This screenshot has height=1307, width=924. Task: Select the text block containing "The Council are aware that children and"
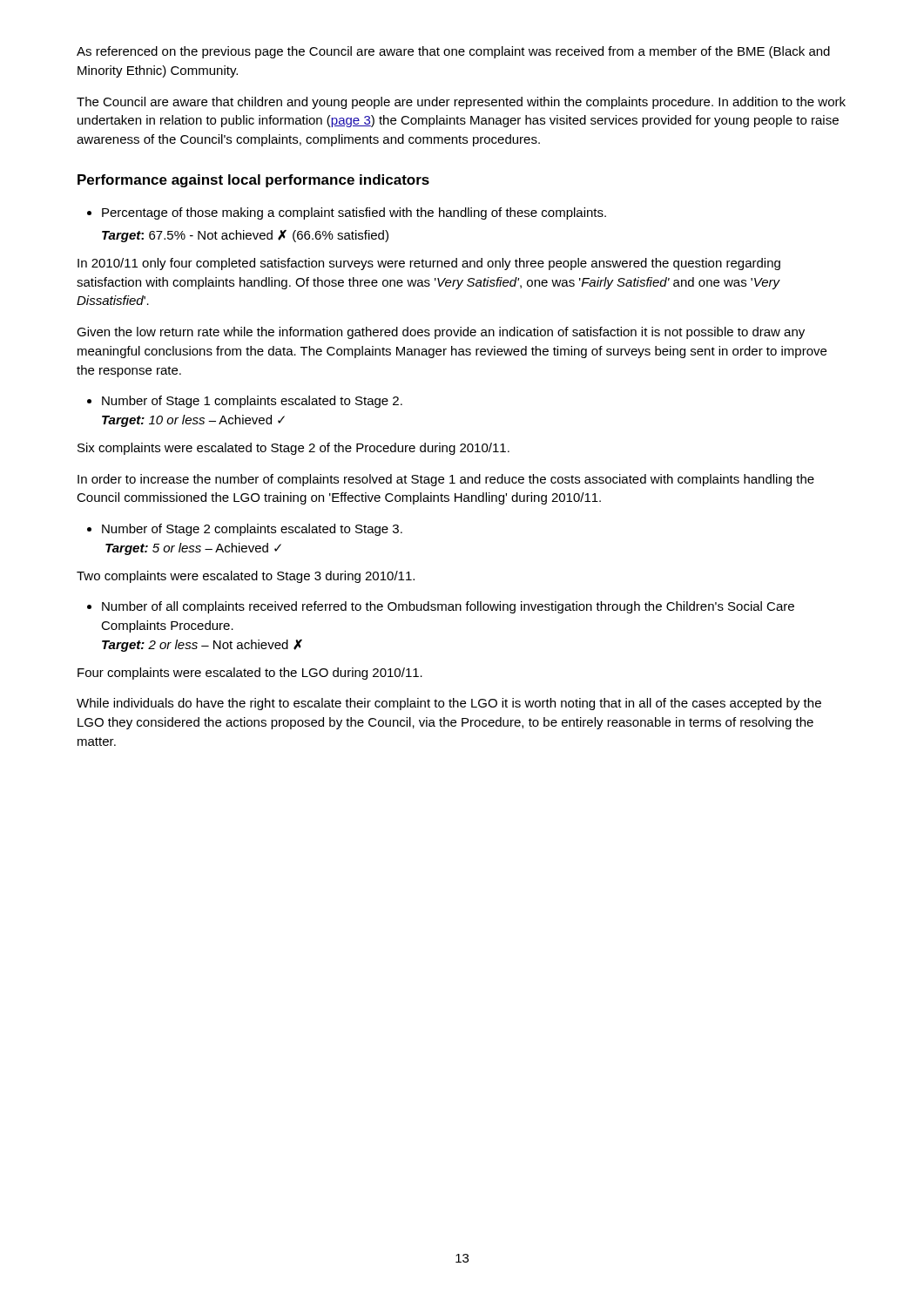pyautogui.click(x=462, y=120)
